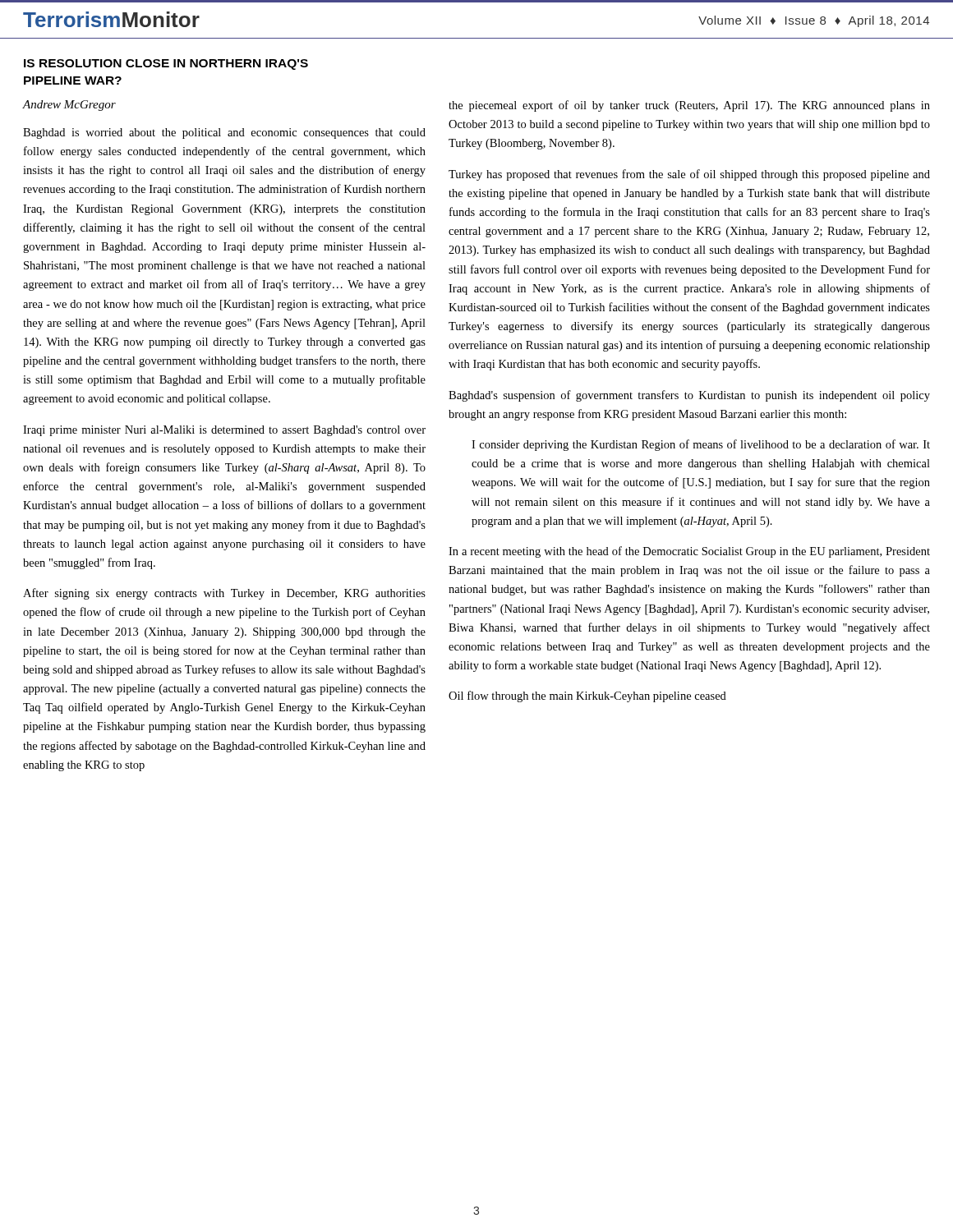Locate the block of text that opens with "After signing six"
This screenshot has height=1232, width=953.
(224, 679)
